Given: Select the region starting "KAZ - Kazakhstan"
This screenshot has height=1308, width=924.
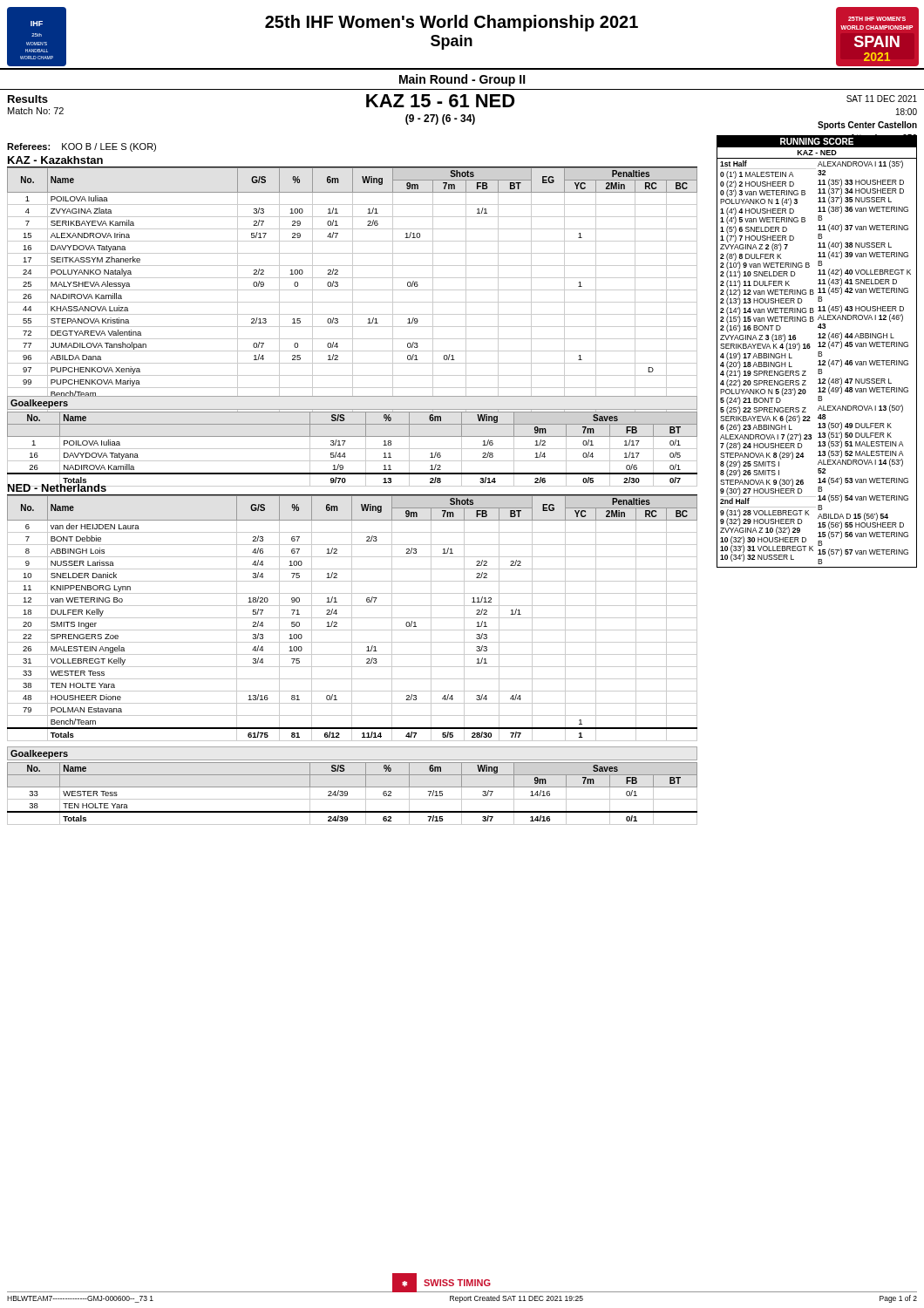Looking at the screenshot, I should (352, 160).
